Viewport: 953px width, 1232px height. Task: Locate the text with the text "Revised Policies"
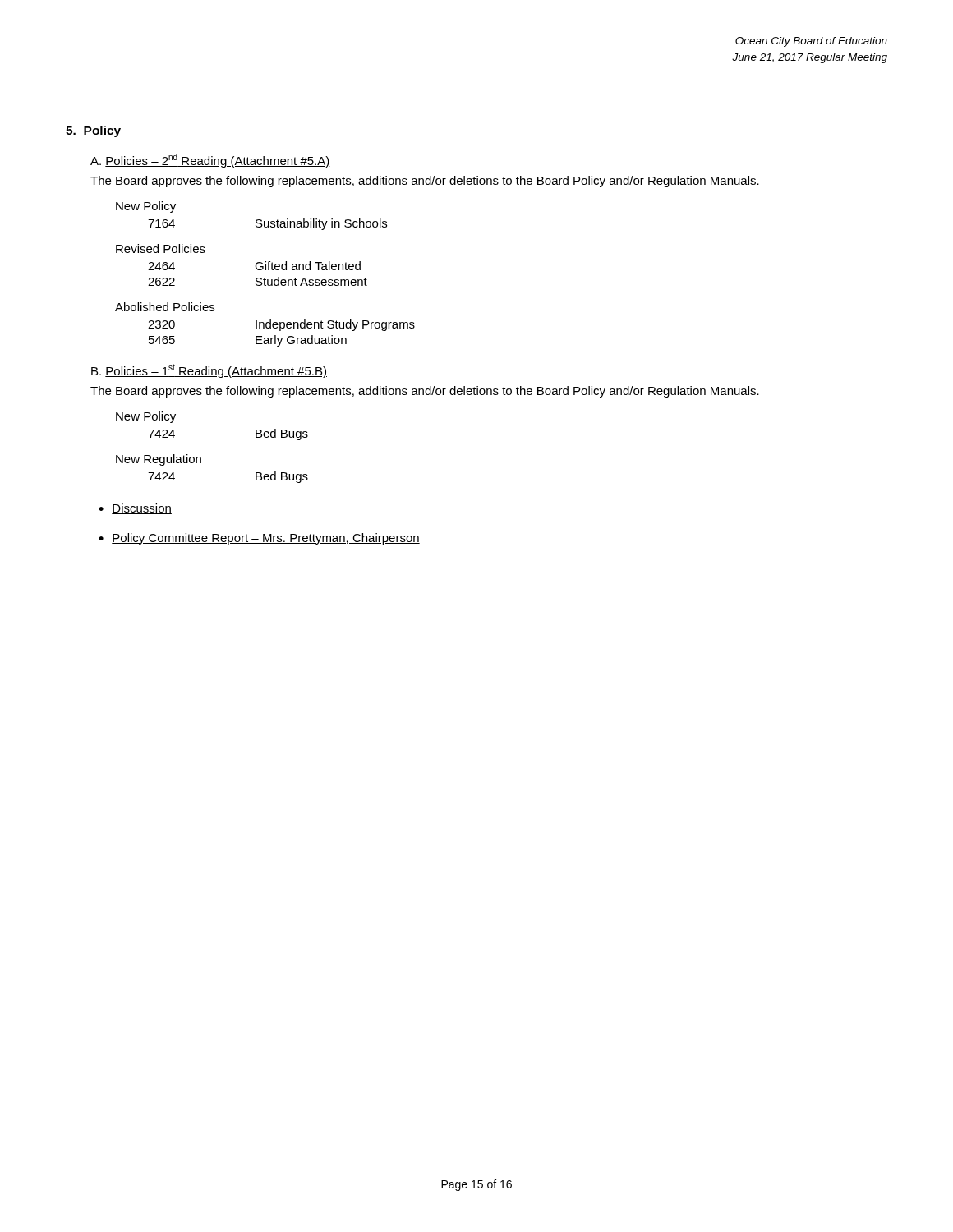tap(160, 248)
